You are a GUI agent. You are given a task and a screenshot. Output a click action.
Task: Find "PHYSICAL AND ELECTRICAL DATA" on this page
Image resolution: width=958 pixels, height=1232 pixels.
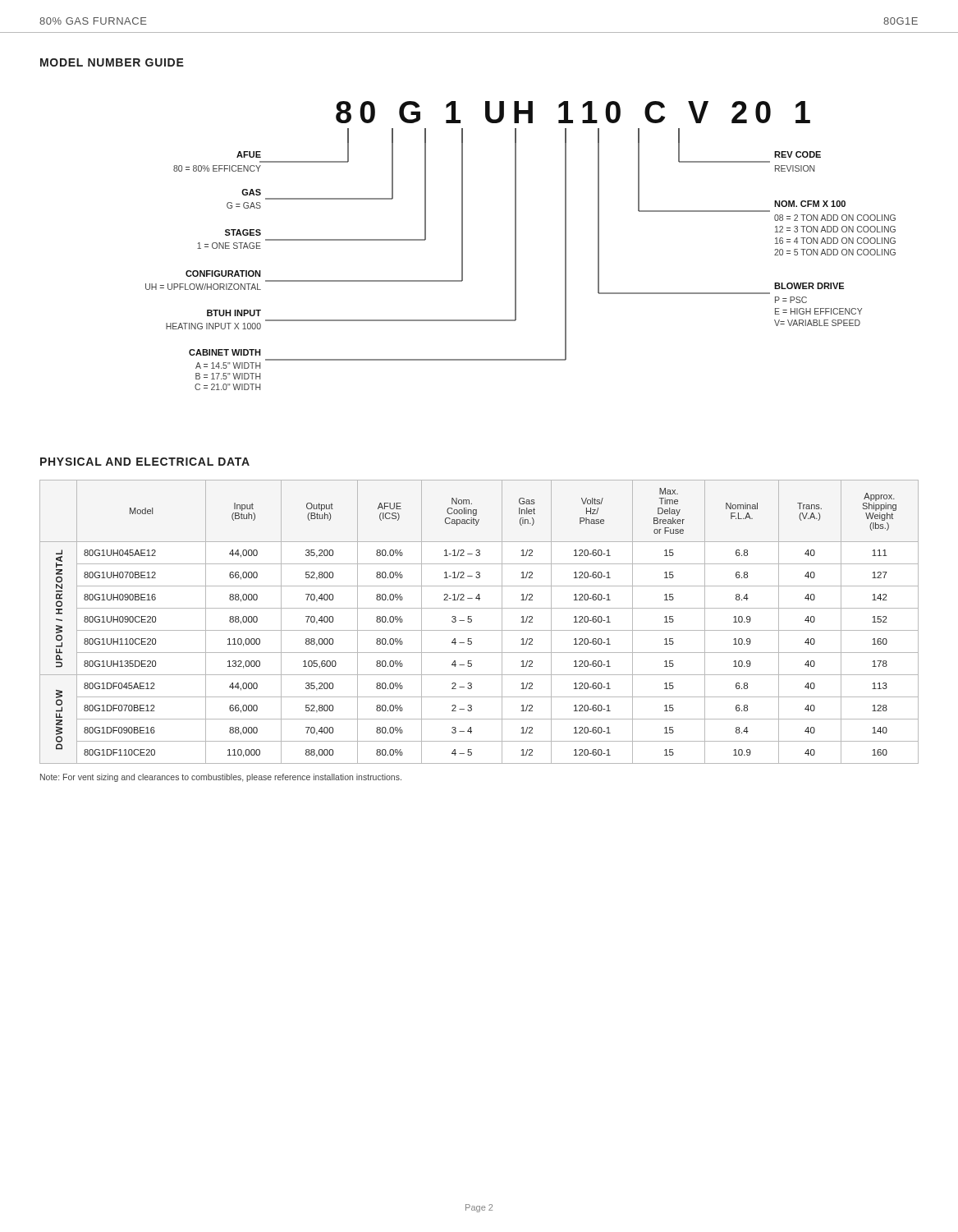pyautogui.click(x=145, y=462)
